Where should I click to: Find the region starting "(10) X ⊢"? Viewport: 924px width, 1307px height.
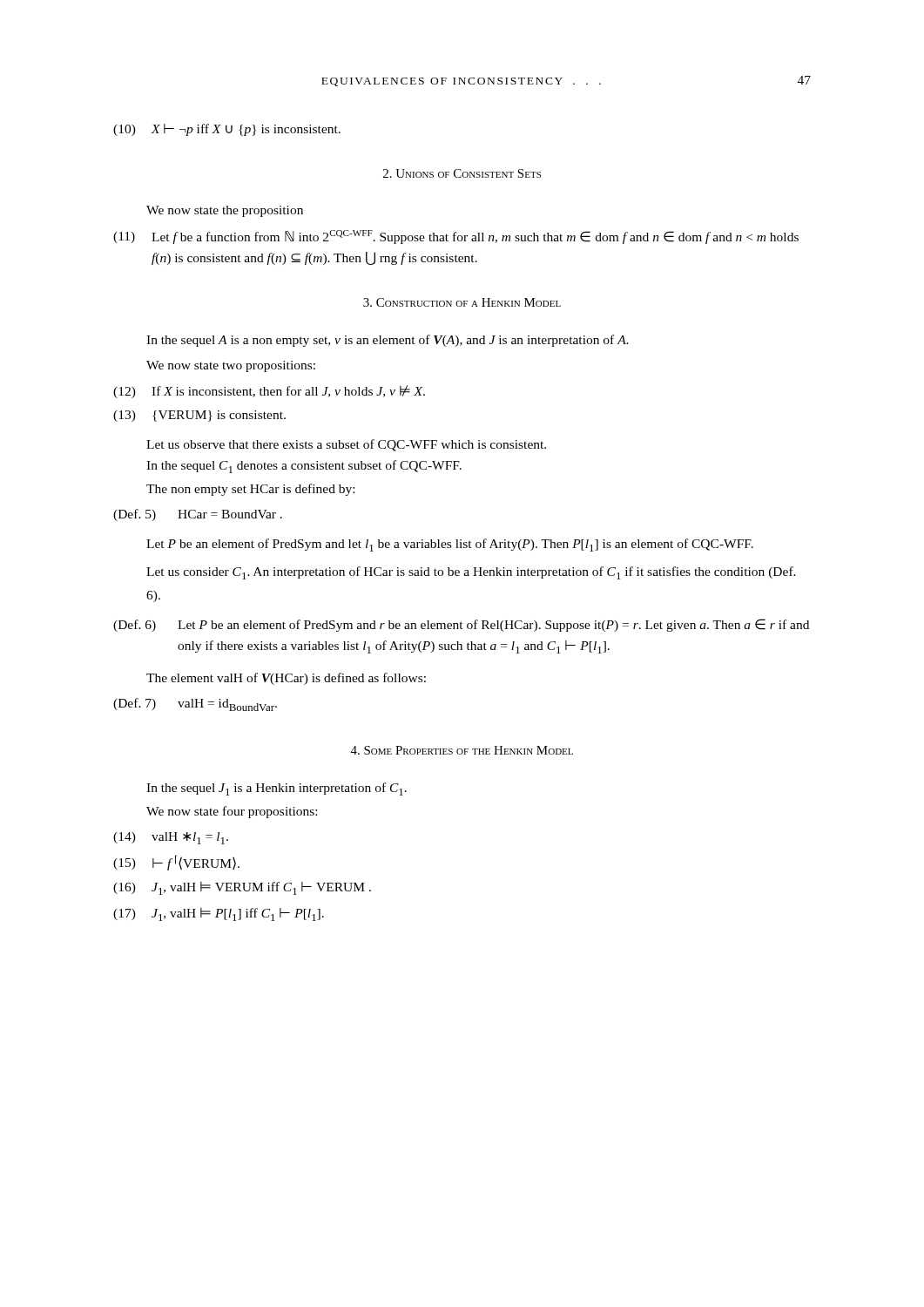[227, 130]
